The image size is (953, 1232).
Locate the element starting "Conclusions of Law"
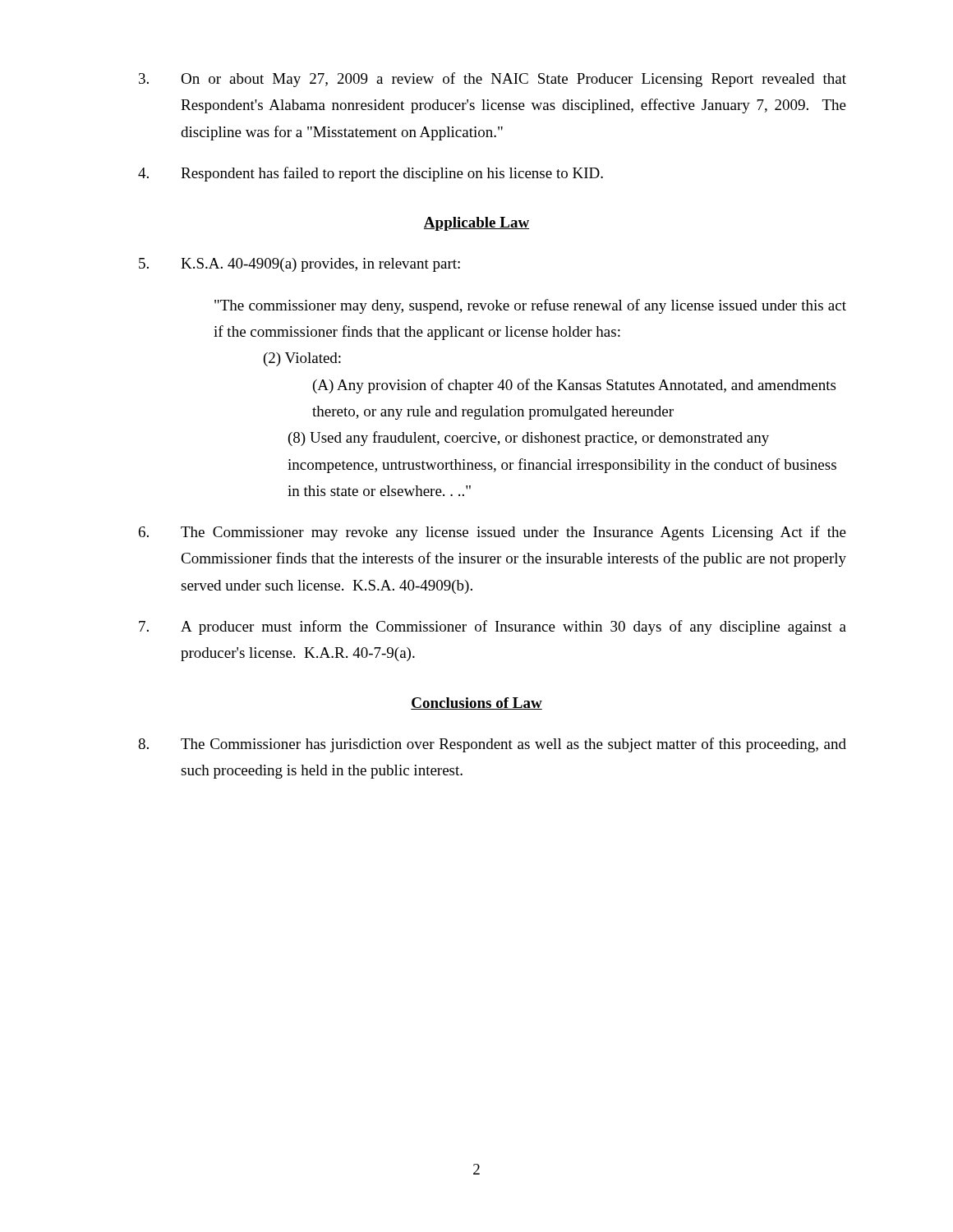[476, 702]
